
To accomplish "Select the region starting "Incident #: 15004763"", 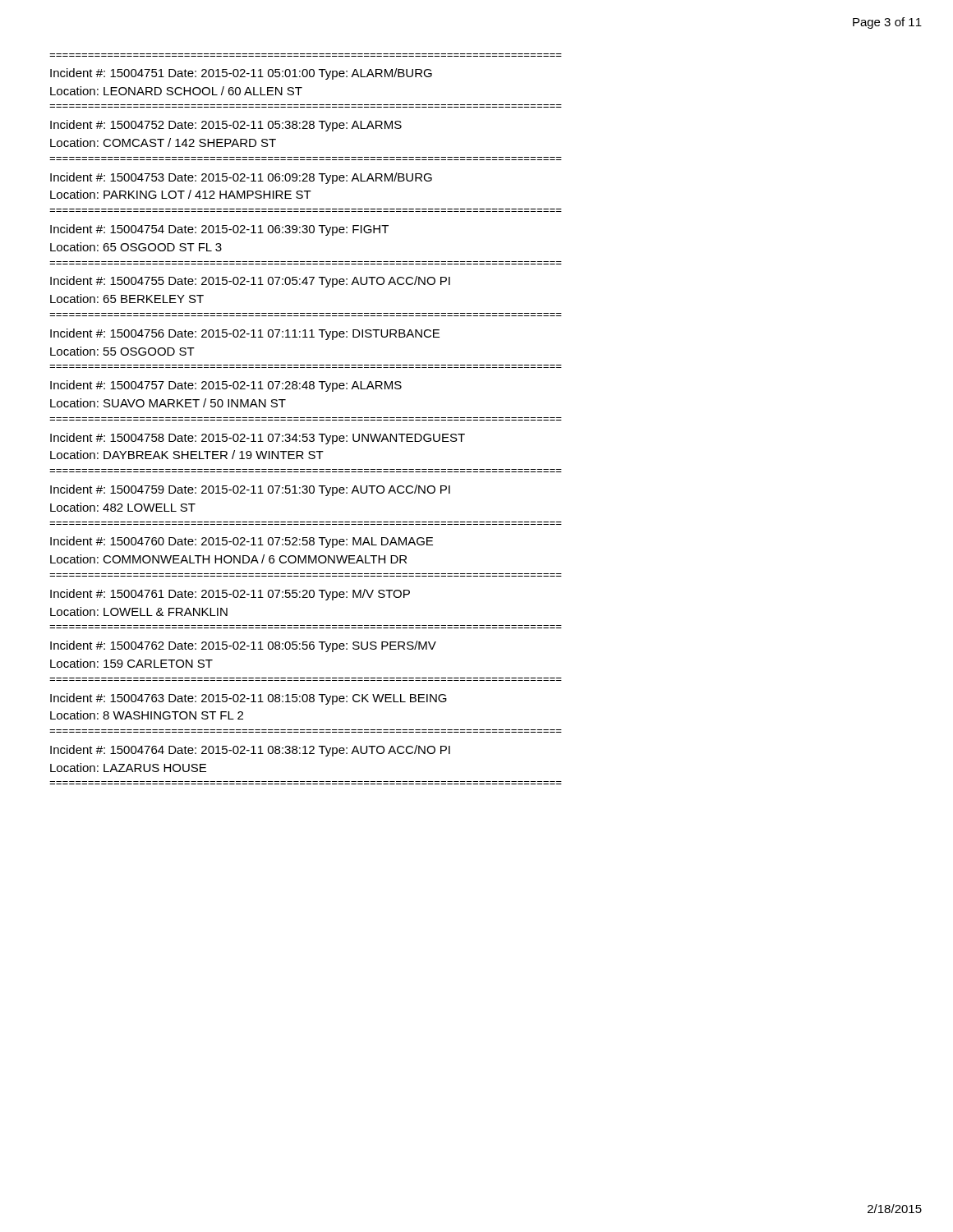I will point(248,706).
